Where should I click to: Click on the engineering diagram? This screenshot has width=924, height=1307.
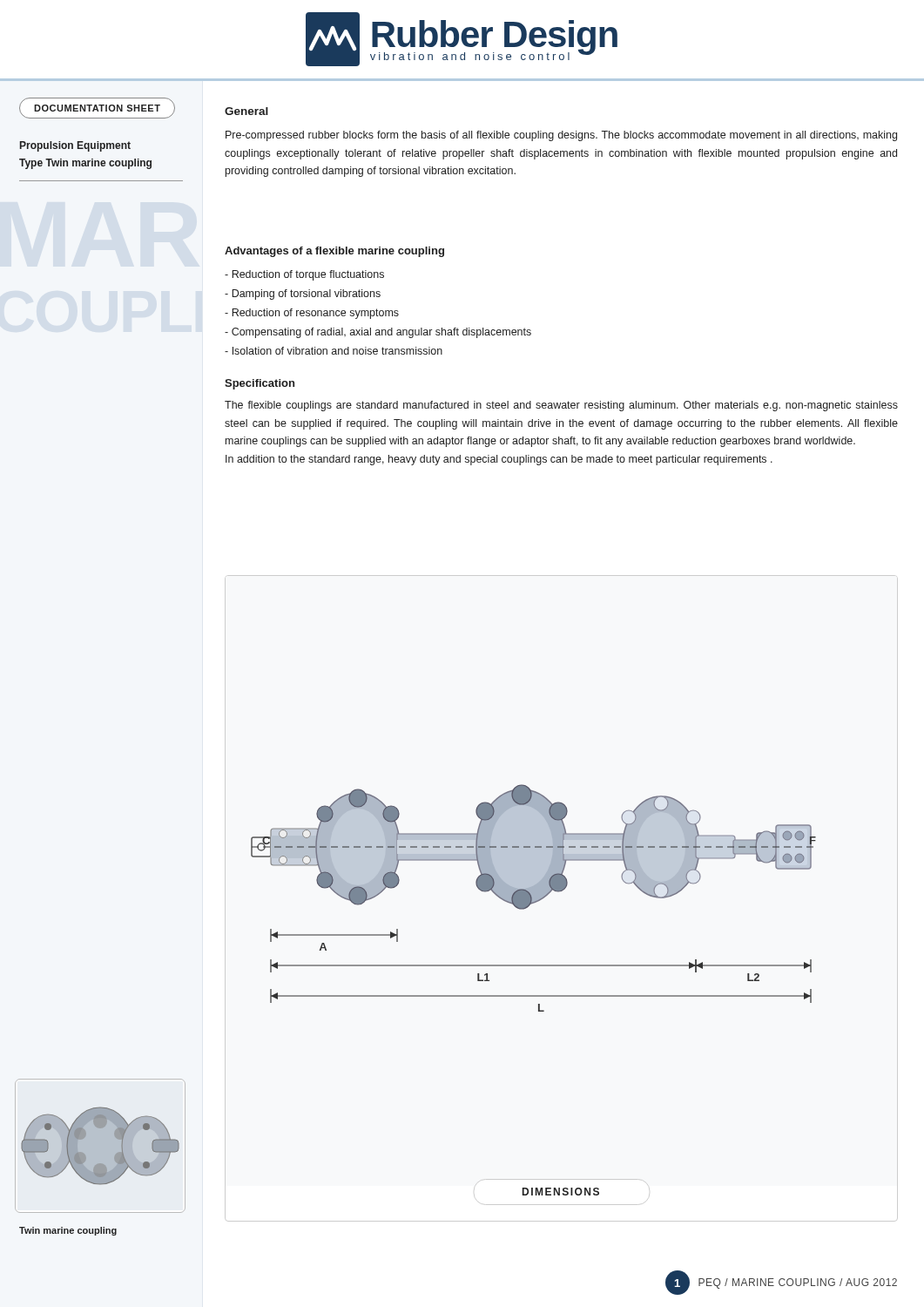click(x=561, y=898)
